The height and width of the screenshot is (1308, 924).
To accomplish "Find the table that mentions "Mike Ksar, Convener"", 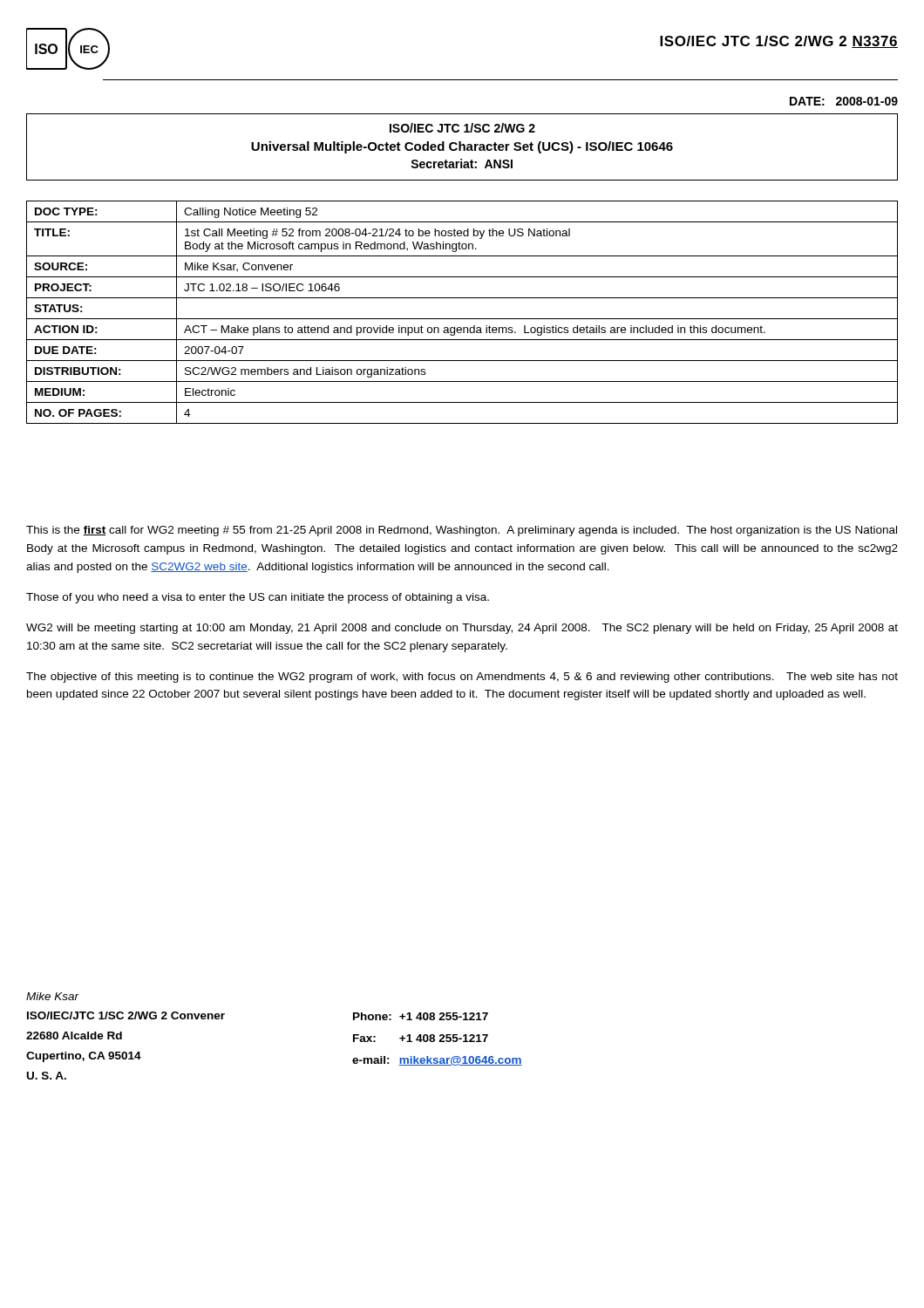I will click(x=462, y=312).
